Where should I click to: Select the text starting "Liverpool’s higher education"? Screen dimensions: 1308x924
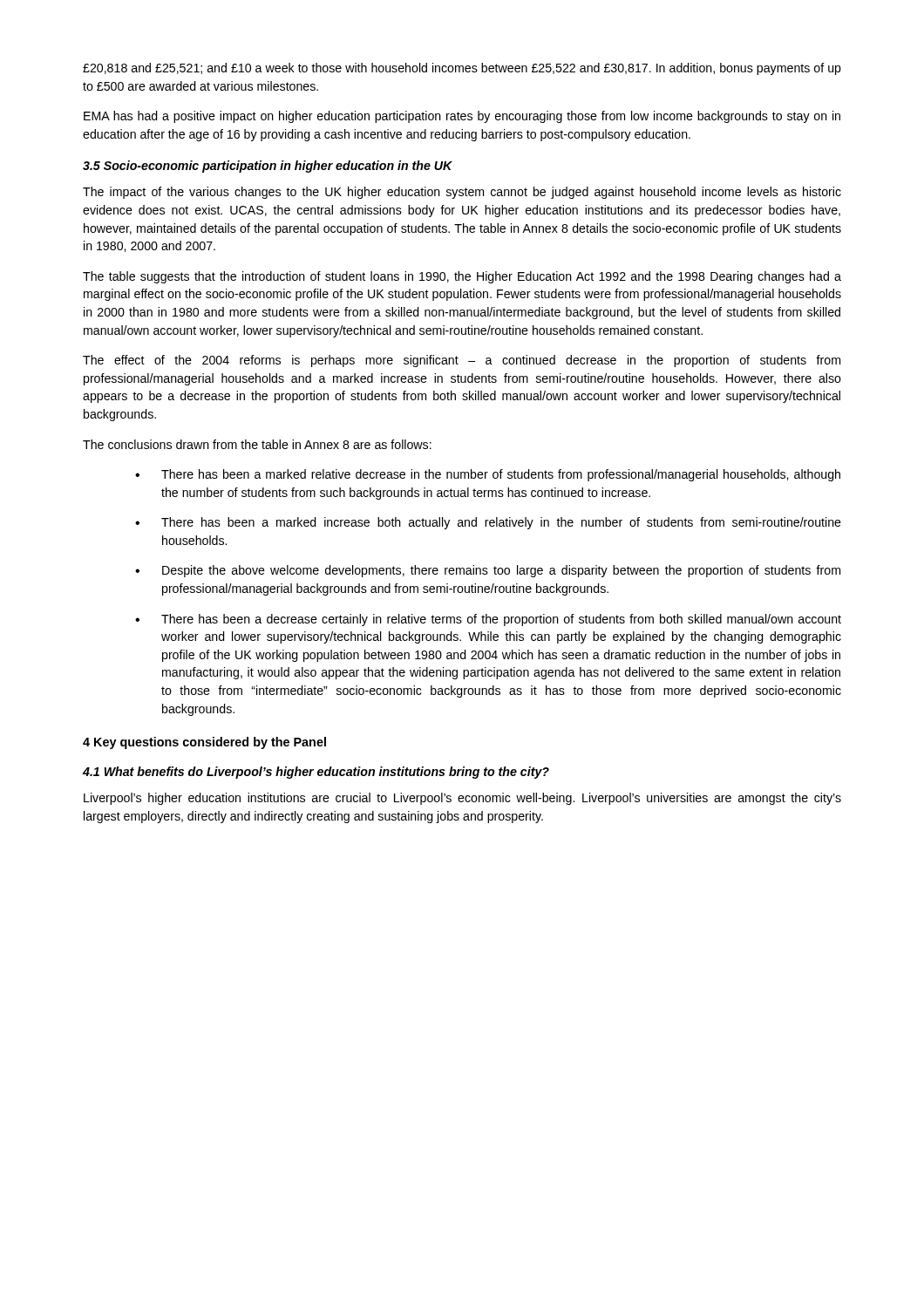tap(462, 807)
